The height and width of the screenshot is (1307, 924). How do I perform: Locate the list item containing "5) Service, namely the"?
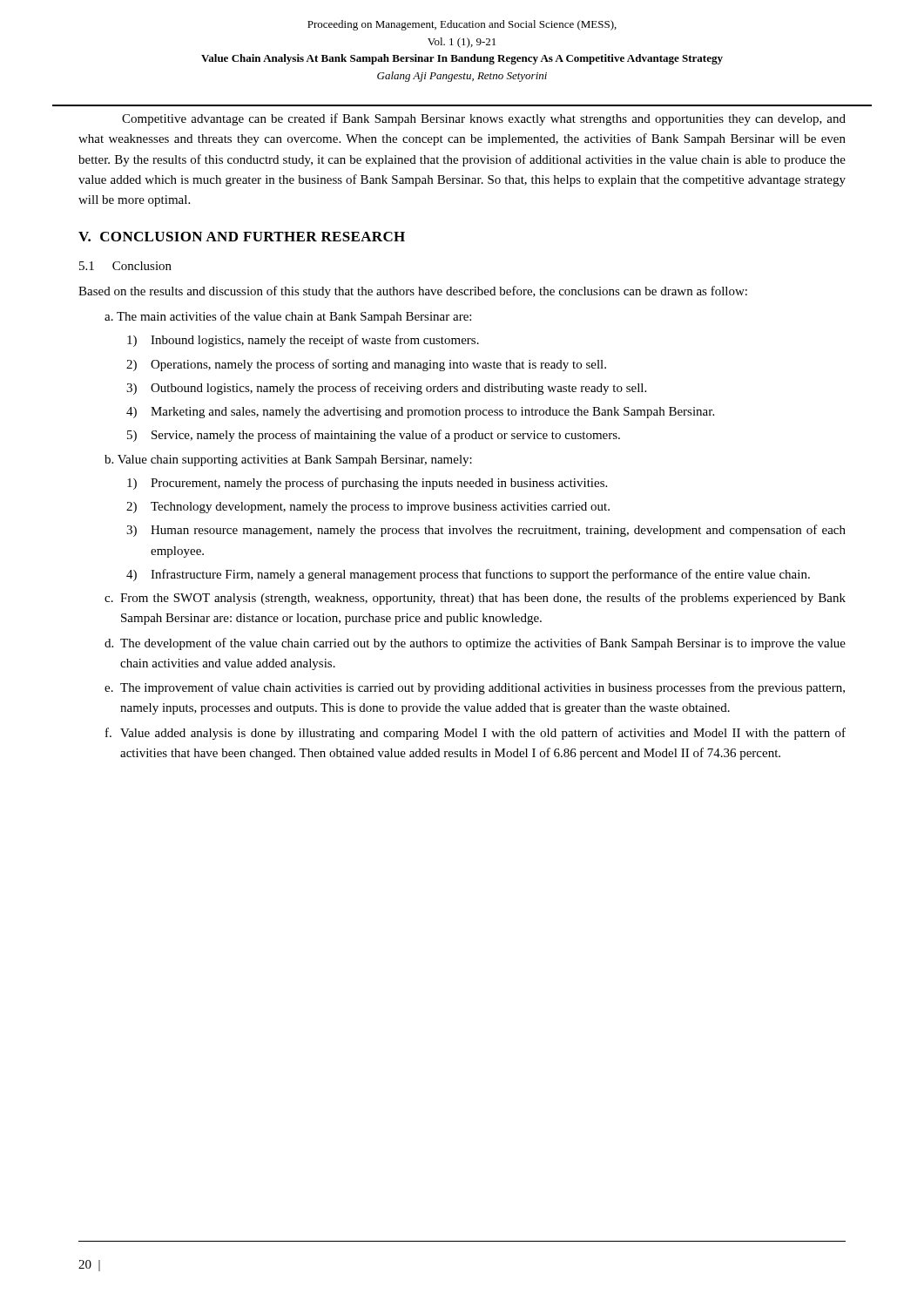(486, 436)
